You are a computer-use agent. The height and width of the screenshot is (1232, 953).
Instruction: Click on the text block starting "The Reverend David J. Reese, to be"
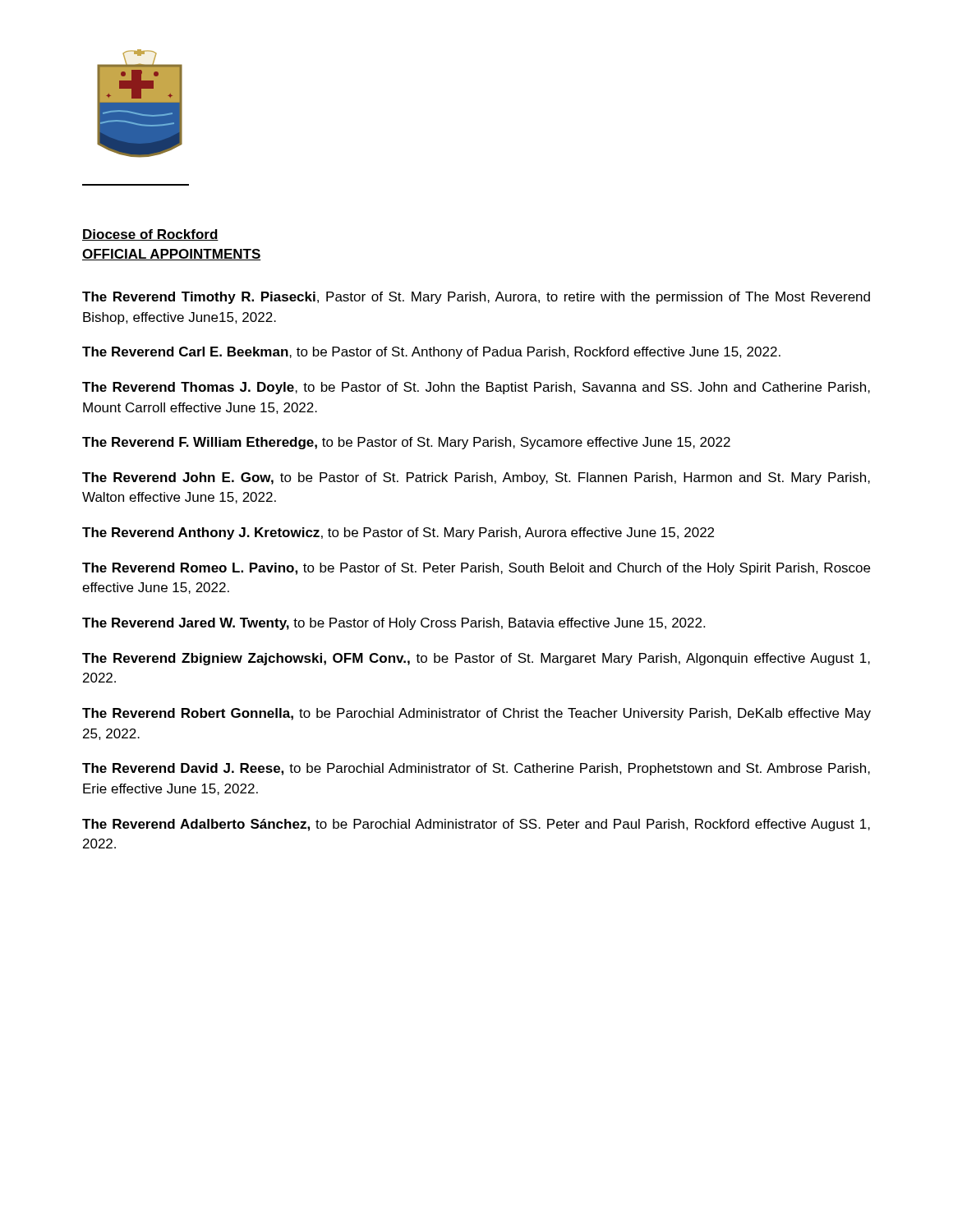click(x=476, y=779)
